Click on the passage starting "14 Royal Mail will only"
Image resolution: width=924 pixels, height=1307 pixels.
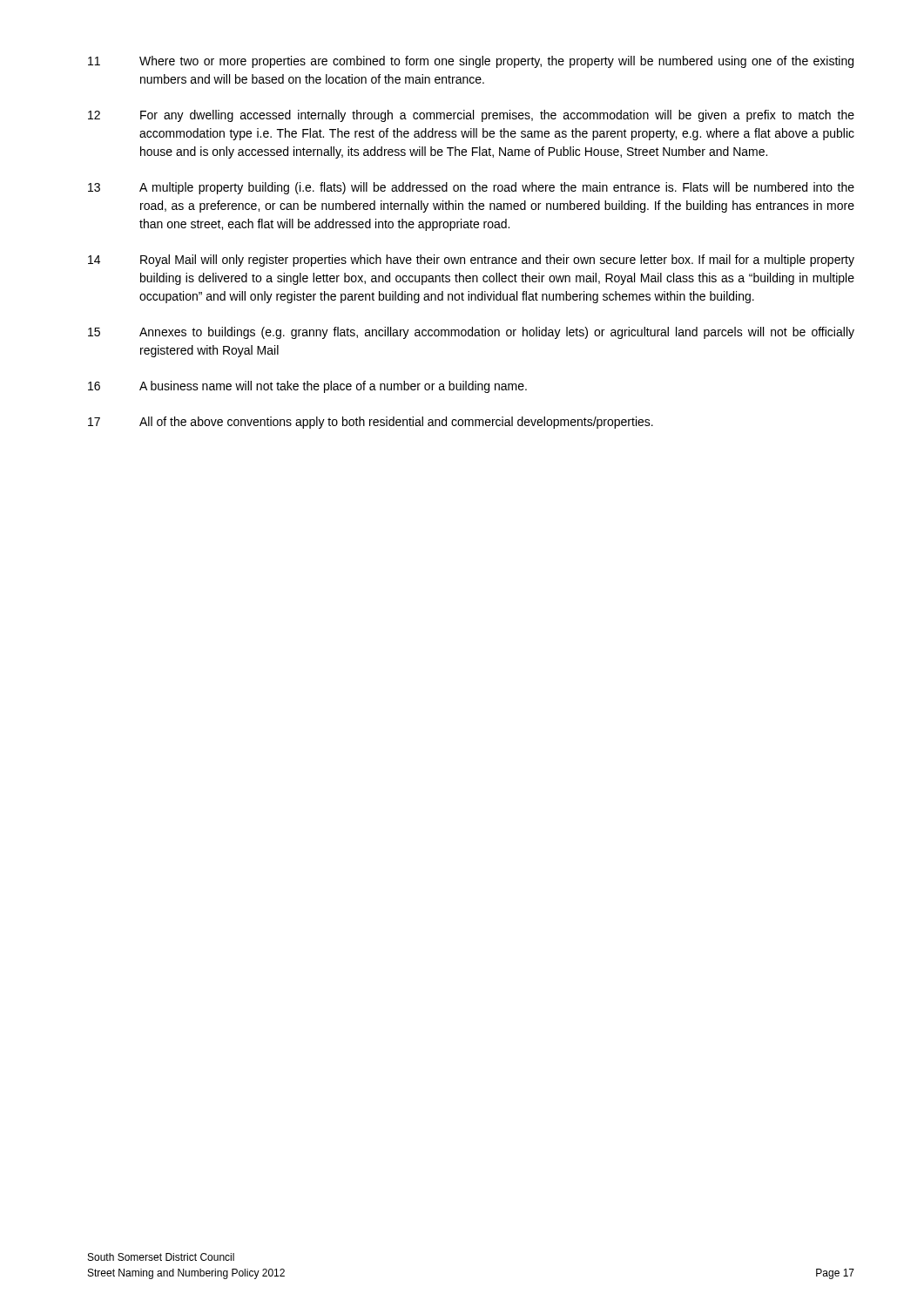(x=471, y=278)
